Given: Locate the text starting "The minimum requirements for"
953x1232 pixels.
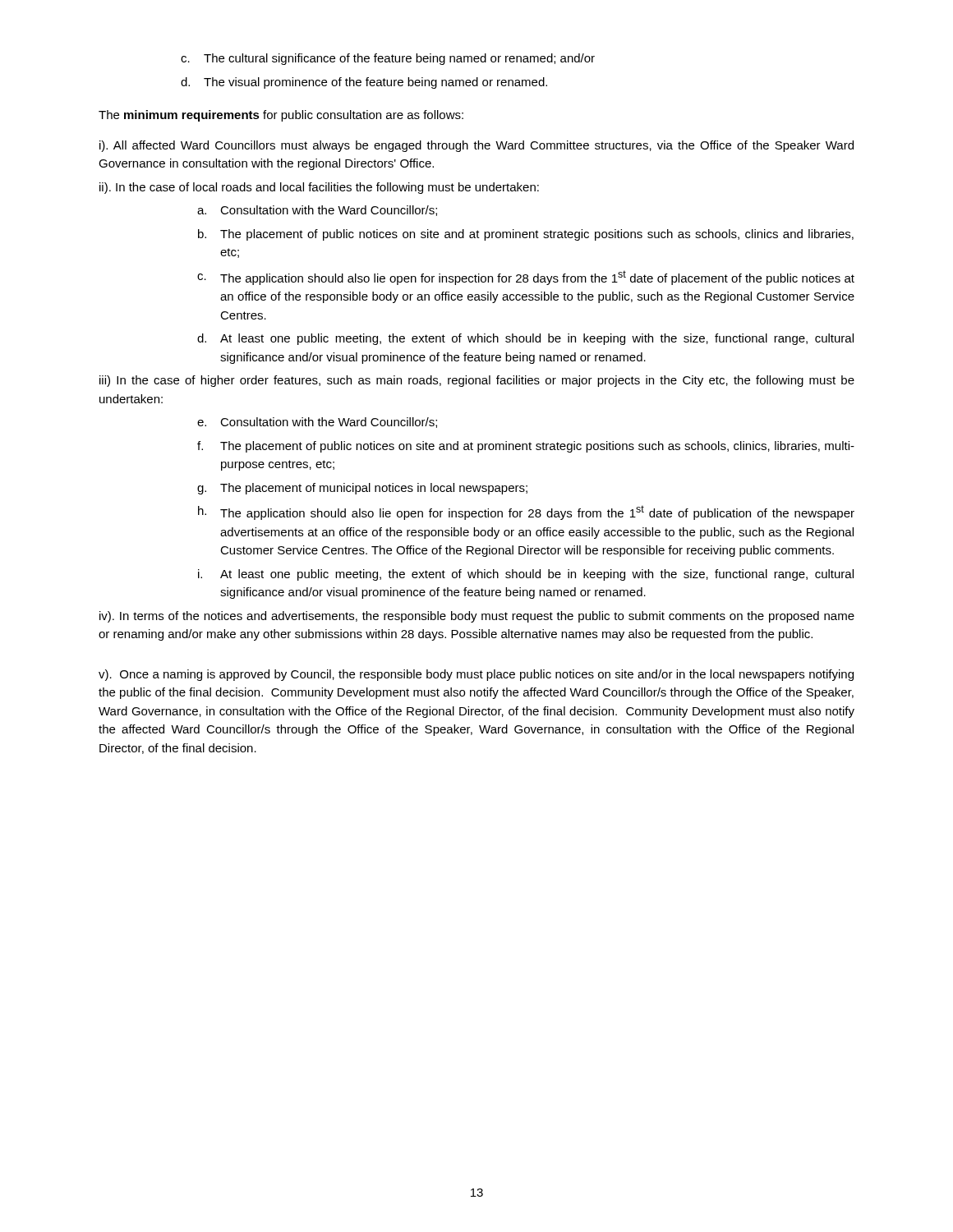Looking at the screenshot, I should [281, 115].
